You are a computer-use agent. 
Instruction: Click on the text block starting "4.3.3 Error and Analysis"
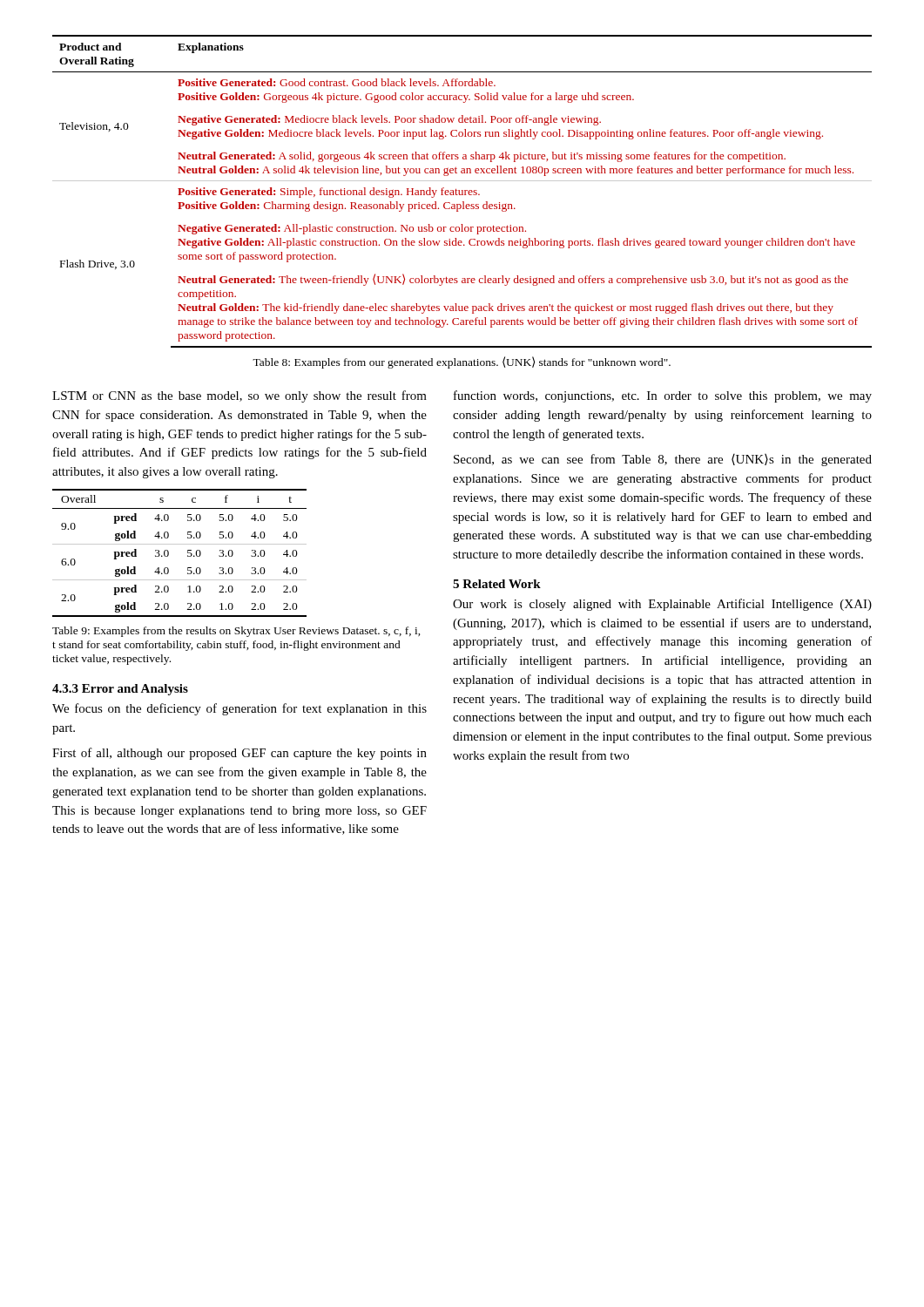tap(120, 688)
